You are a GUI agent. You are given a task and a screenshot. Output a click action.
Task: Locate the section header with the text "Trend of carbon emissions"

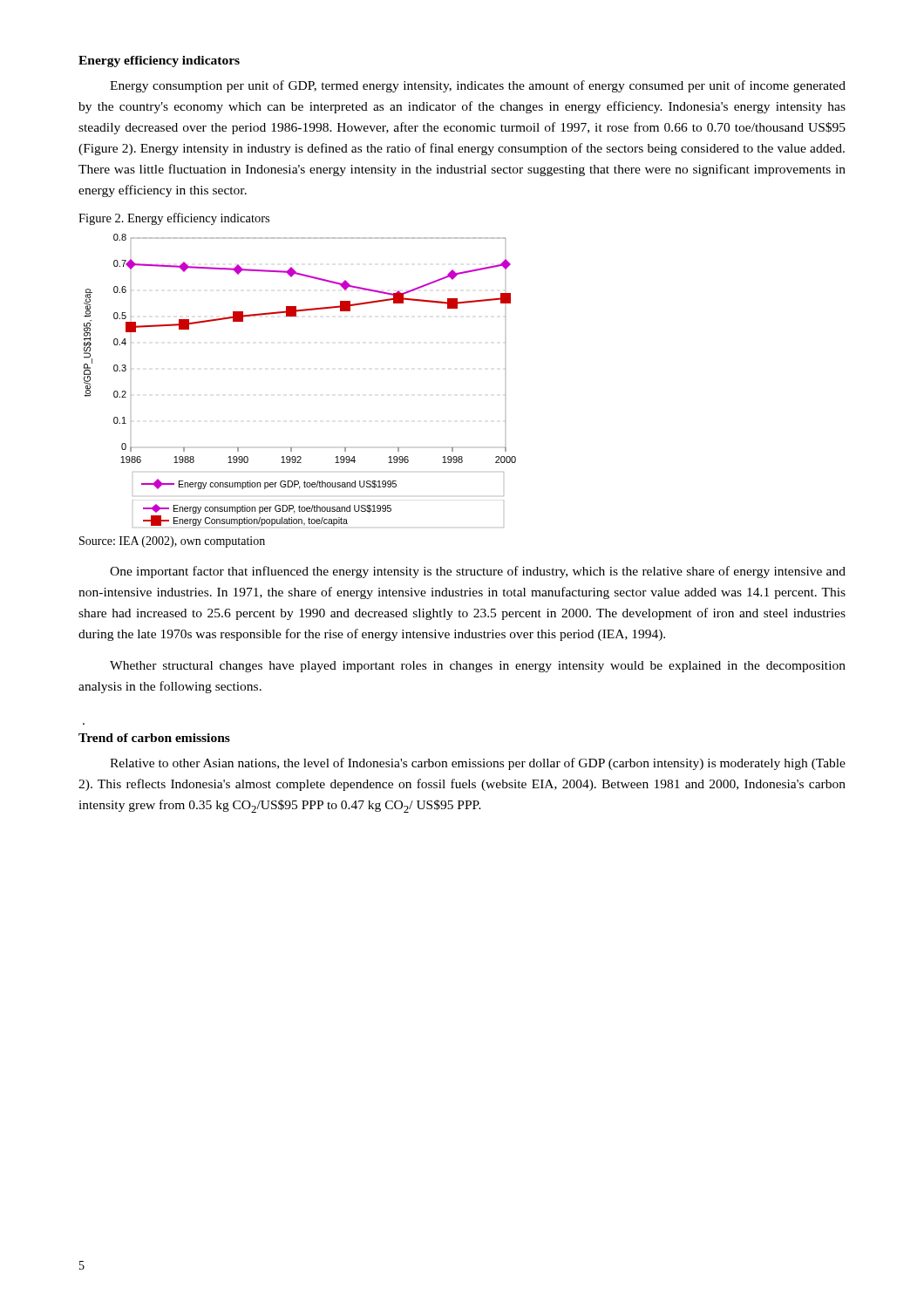click(154, 737)
